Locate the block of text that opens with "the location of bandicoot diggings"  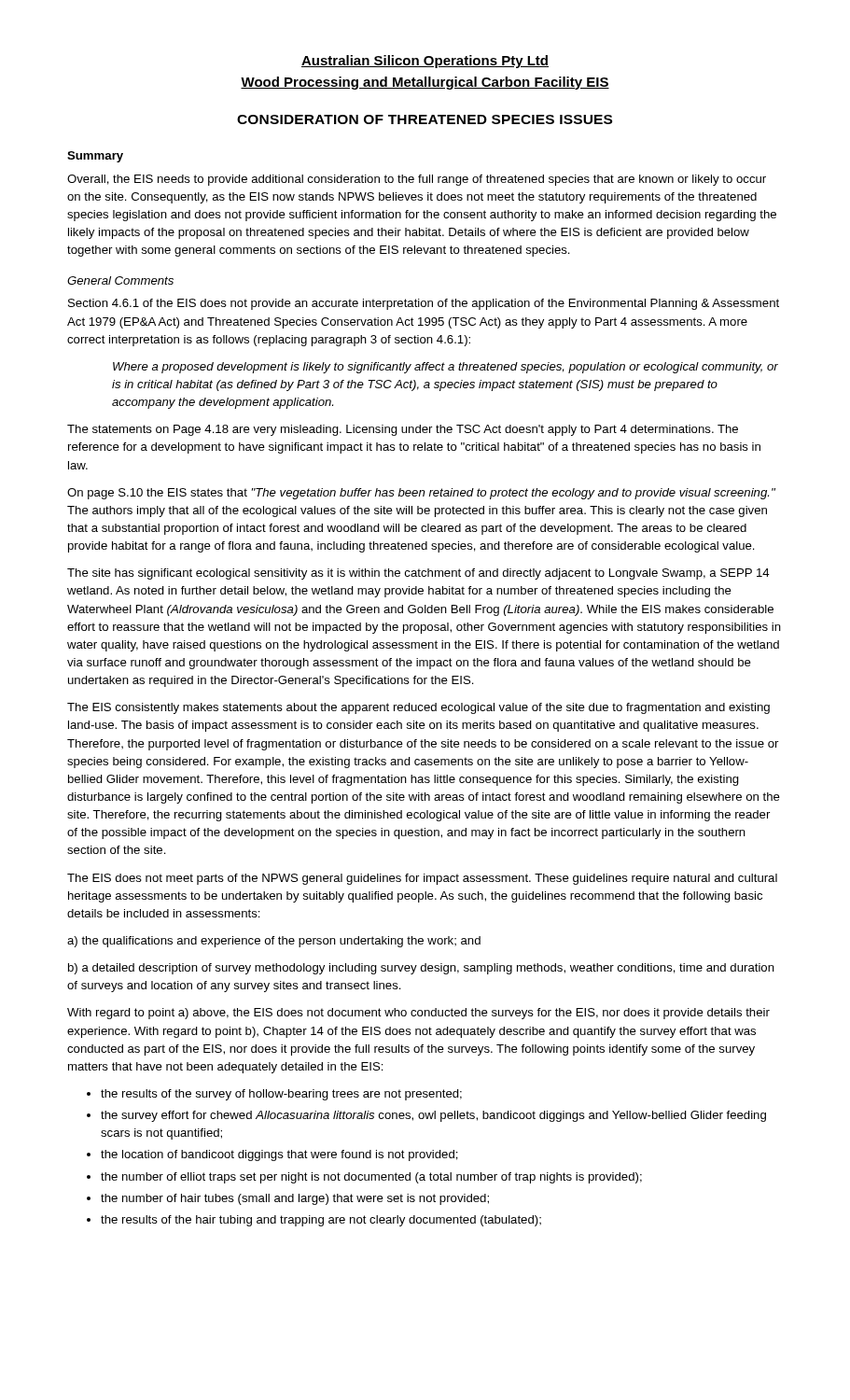280,1154
